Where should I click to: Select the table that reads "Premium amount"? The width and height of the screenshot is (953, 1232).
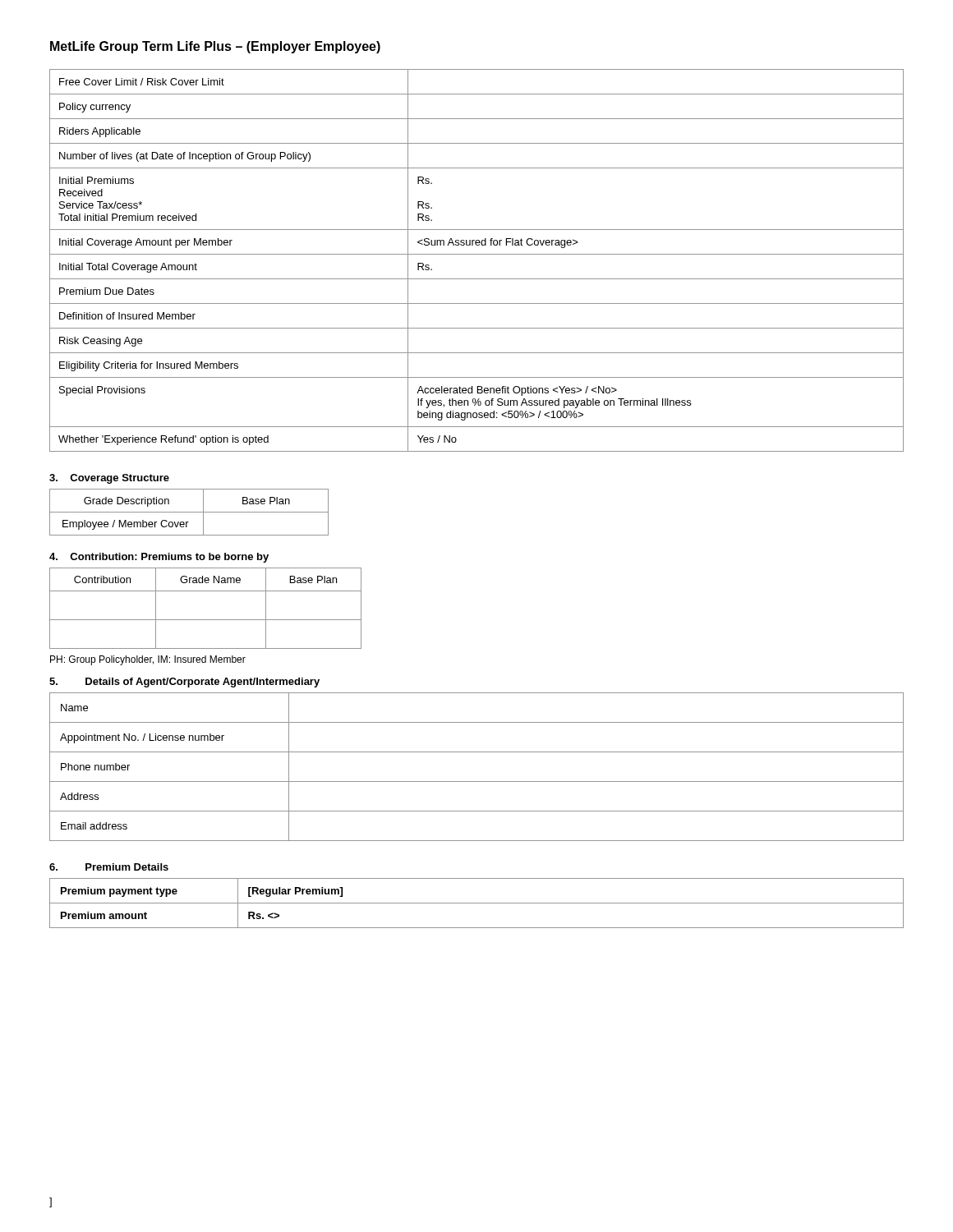point(476,903)
